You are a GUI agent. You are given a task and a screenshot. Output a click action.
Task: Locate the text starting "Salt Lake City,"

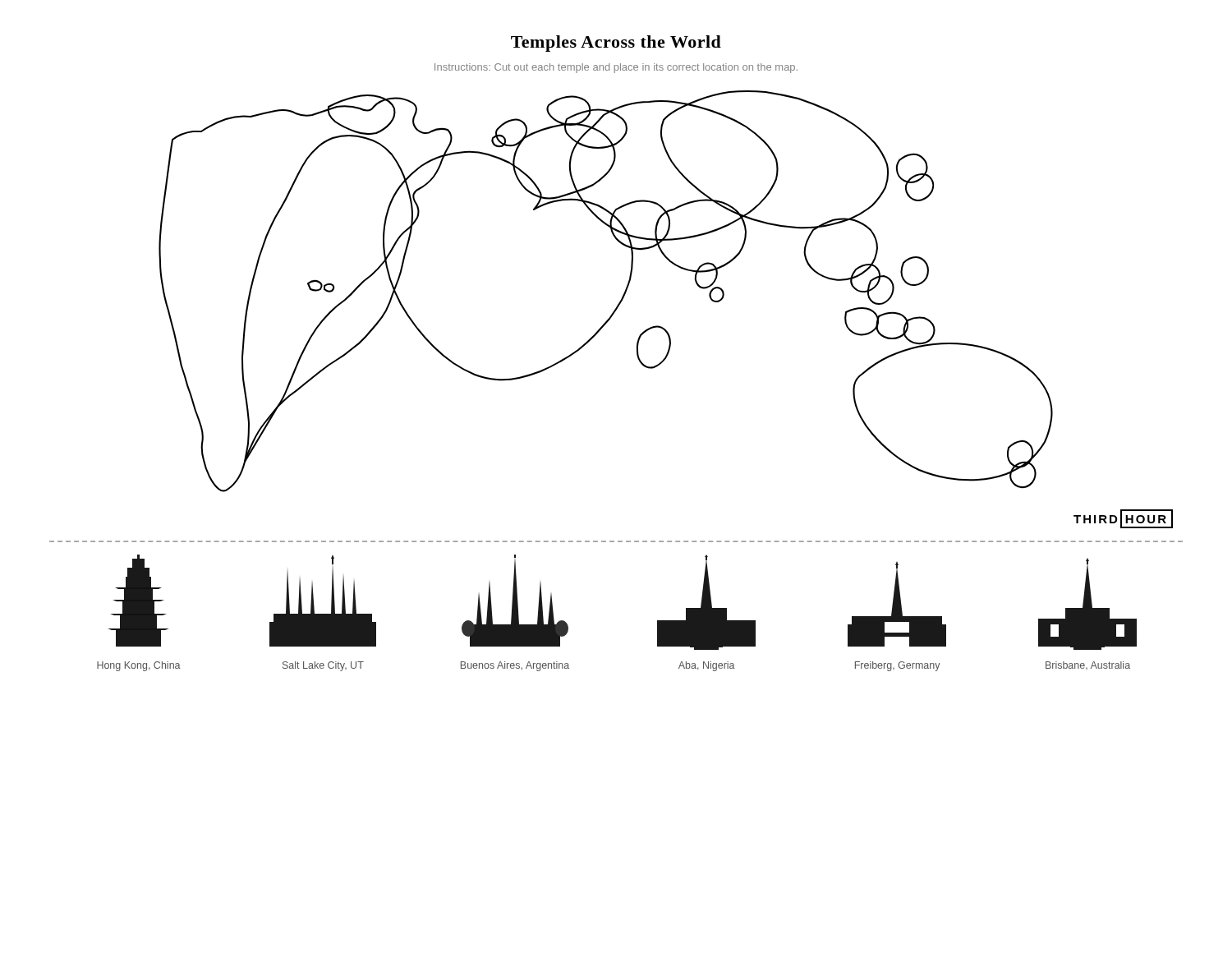(323, 665)
